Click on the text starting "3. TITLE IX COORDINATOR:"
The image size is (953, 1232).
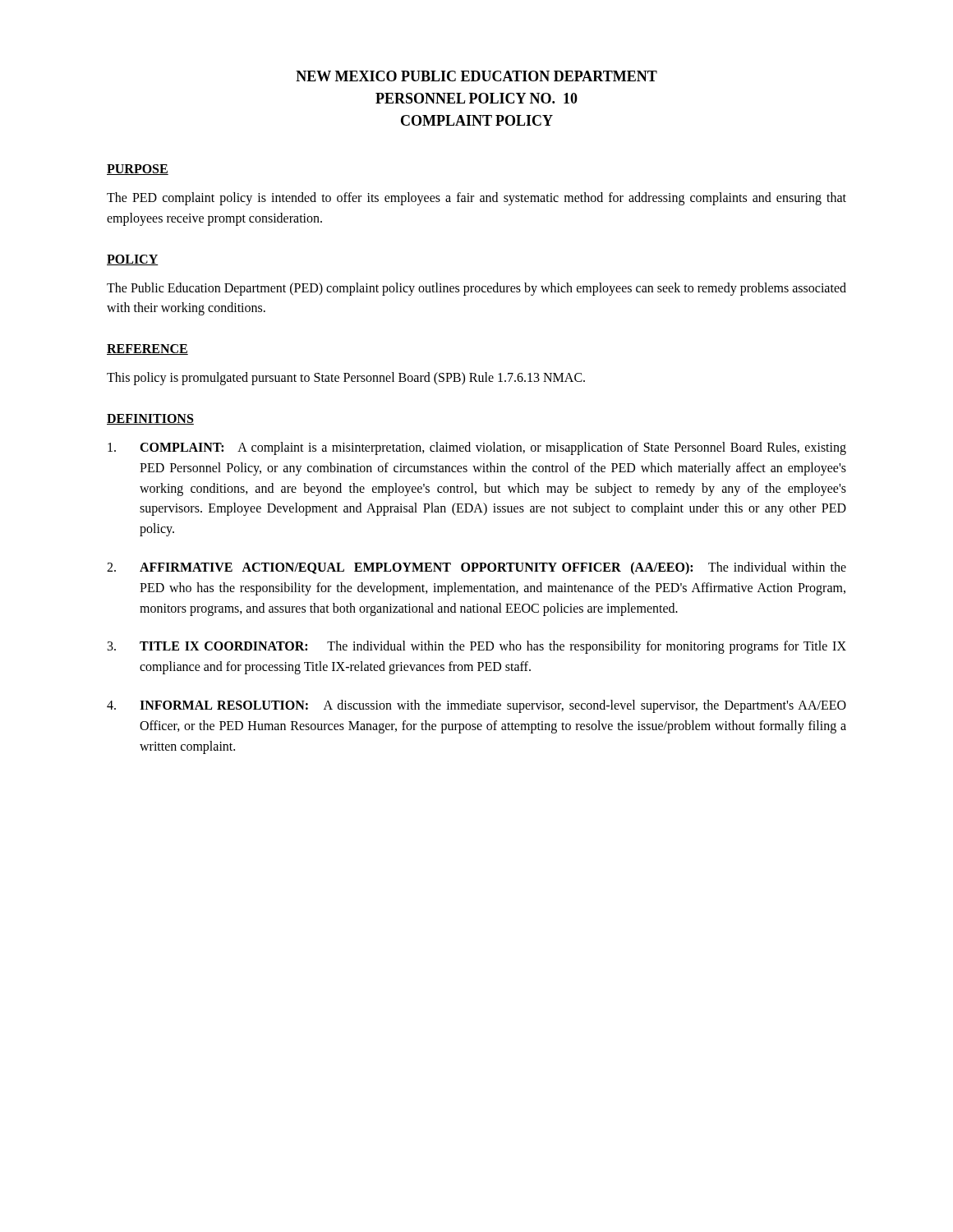coord(476,657)
